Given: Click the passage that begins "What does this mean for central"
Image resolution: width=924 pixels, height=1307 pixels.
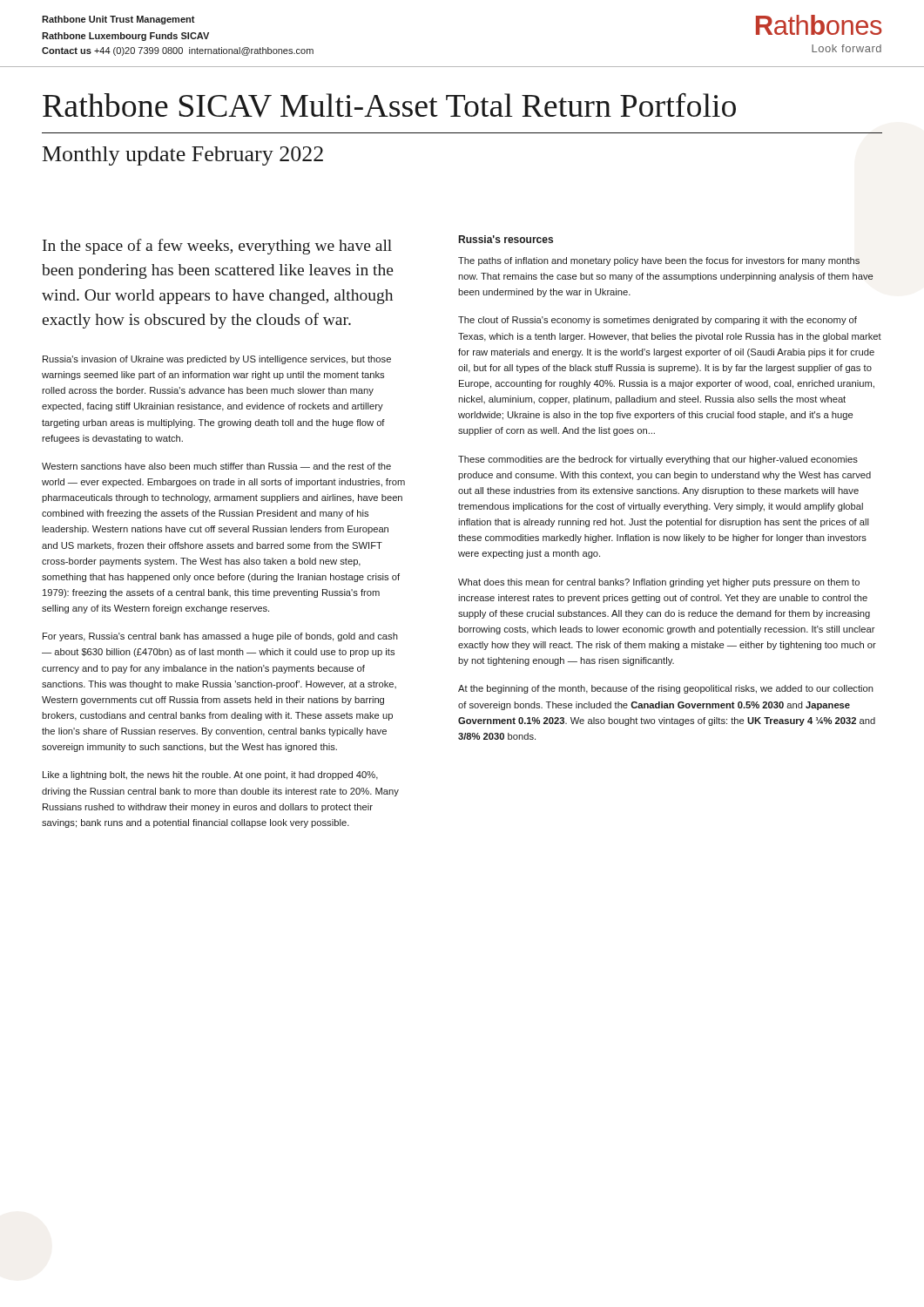Looking at the screenshot, I should [x=667, y=621].
